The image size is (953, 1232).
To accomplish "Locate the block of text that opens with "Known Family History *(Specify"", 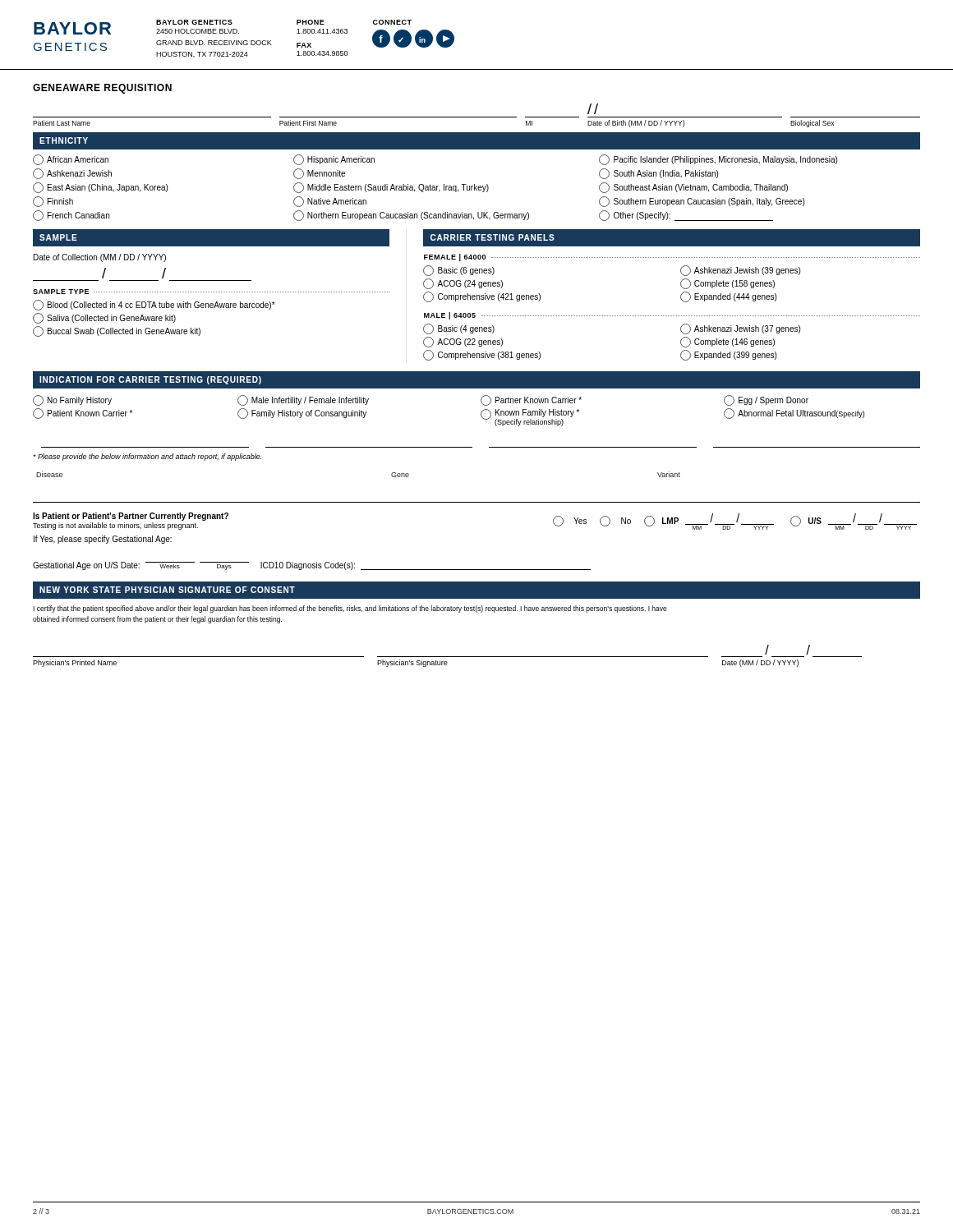I will point(530,417).
